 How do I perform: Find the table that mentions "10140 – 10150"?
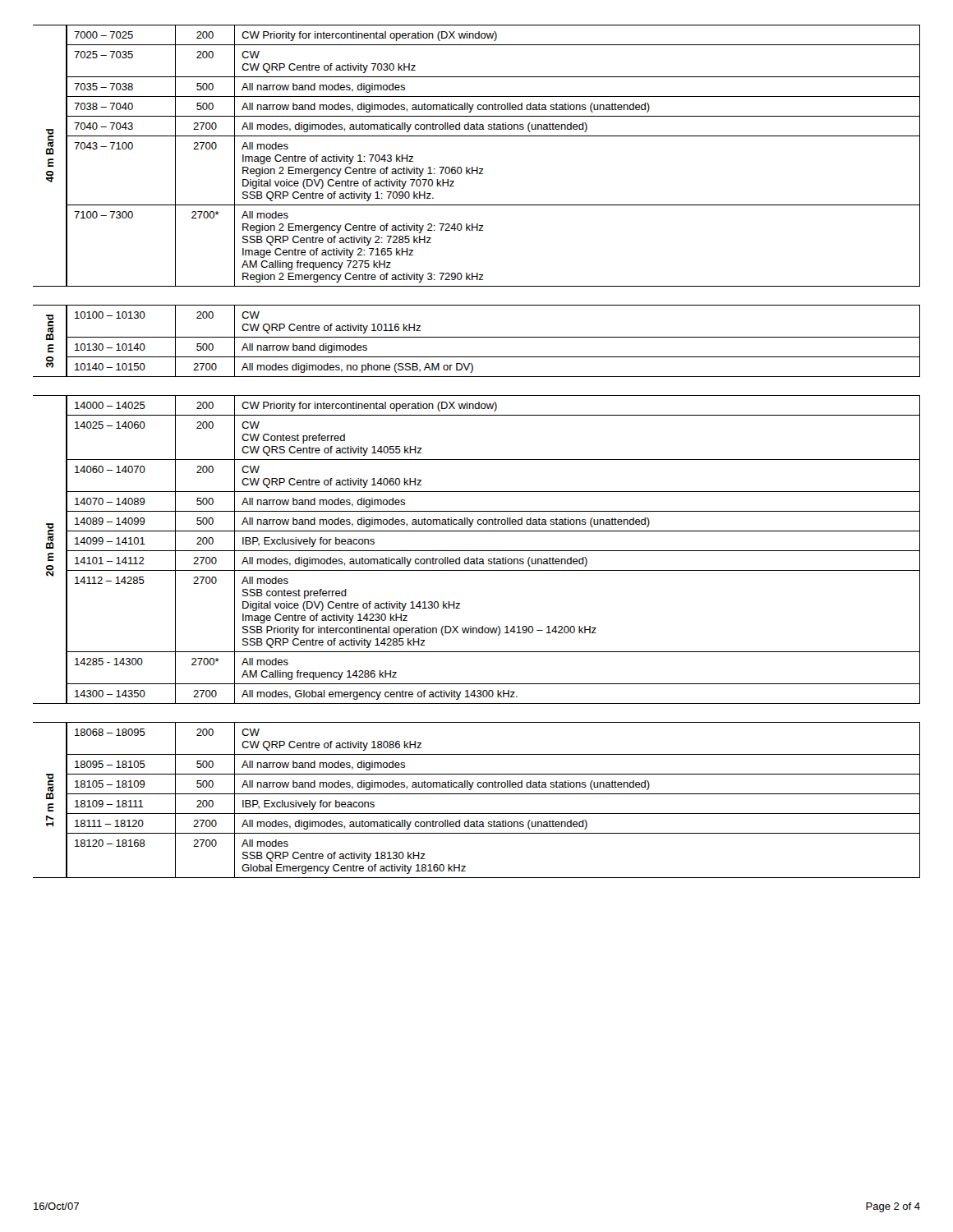click(476, 341)
